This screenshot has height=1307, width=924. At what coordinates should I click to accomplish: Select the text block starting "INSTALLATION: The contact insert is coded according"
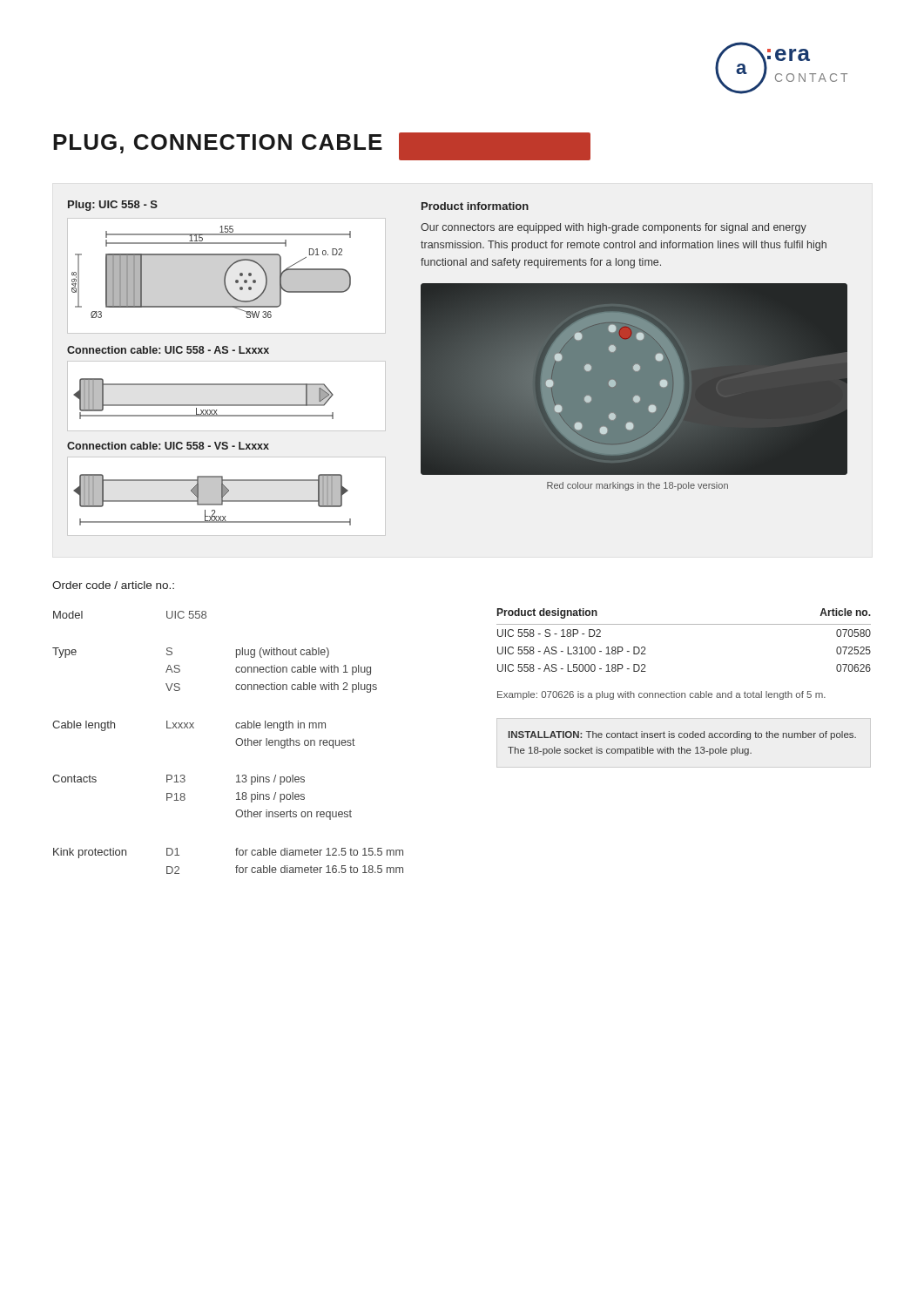pos(682,742)
